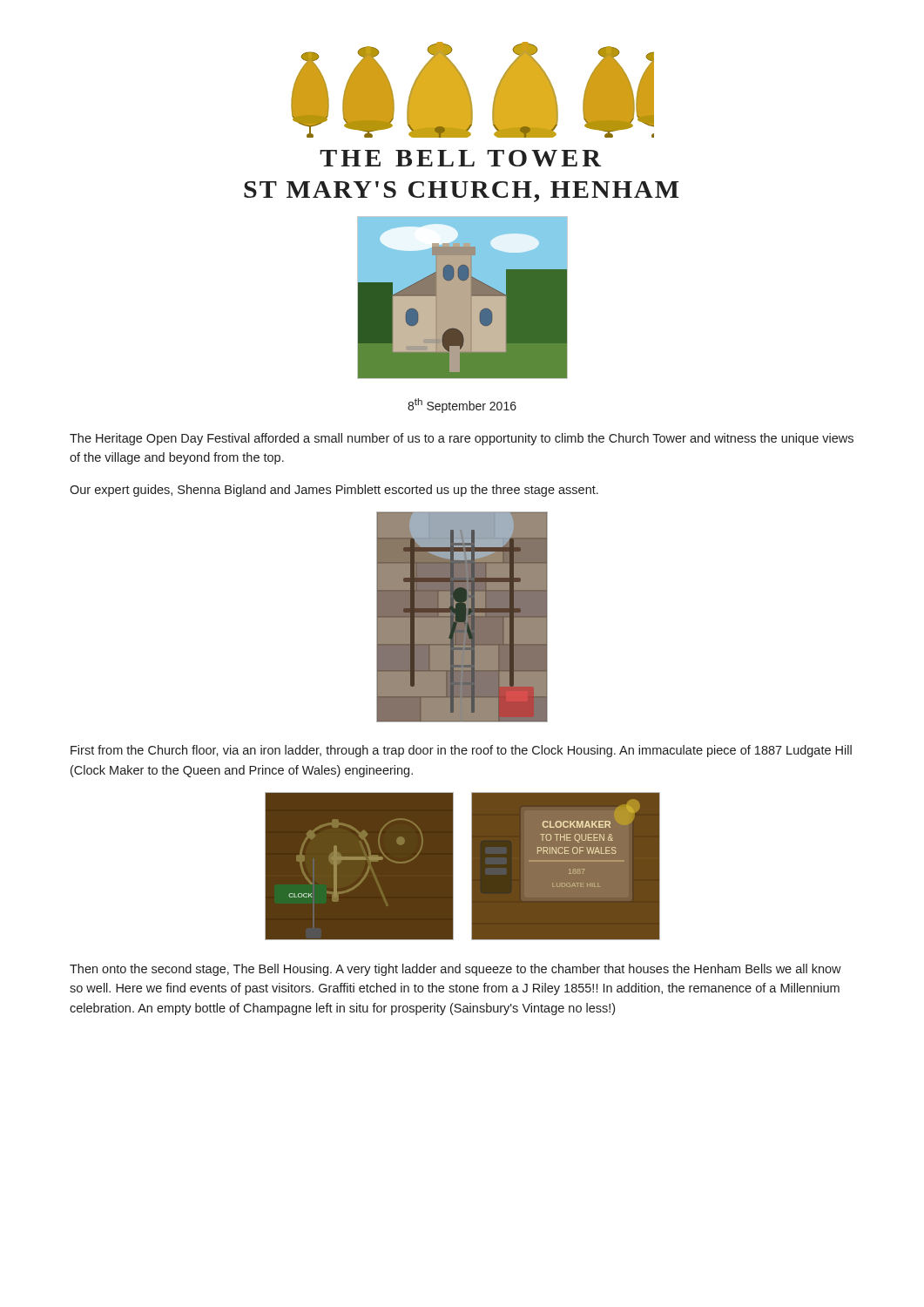Find the block on this page that starts "First from the Church floor, via an"
The image size is (924, 1307).
click(x=461, y=760)
